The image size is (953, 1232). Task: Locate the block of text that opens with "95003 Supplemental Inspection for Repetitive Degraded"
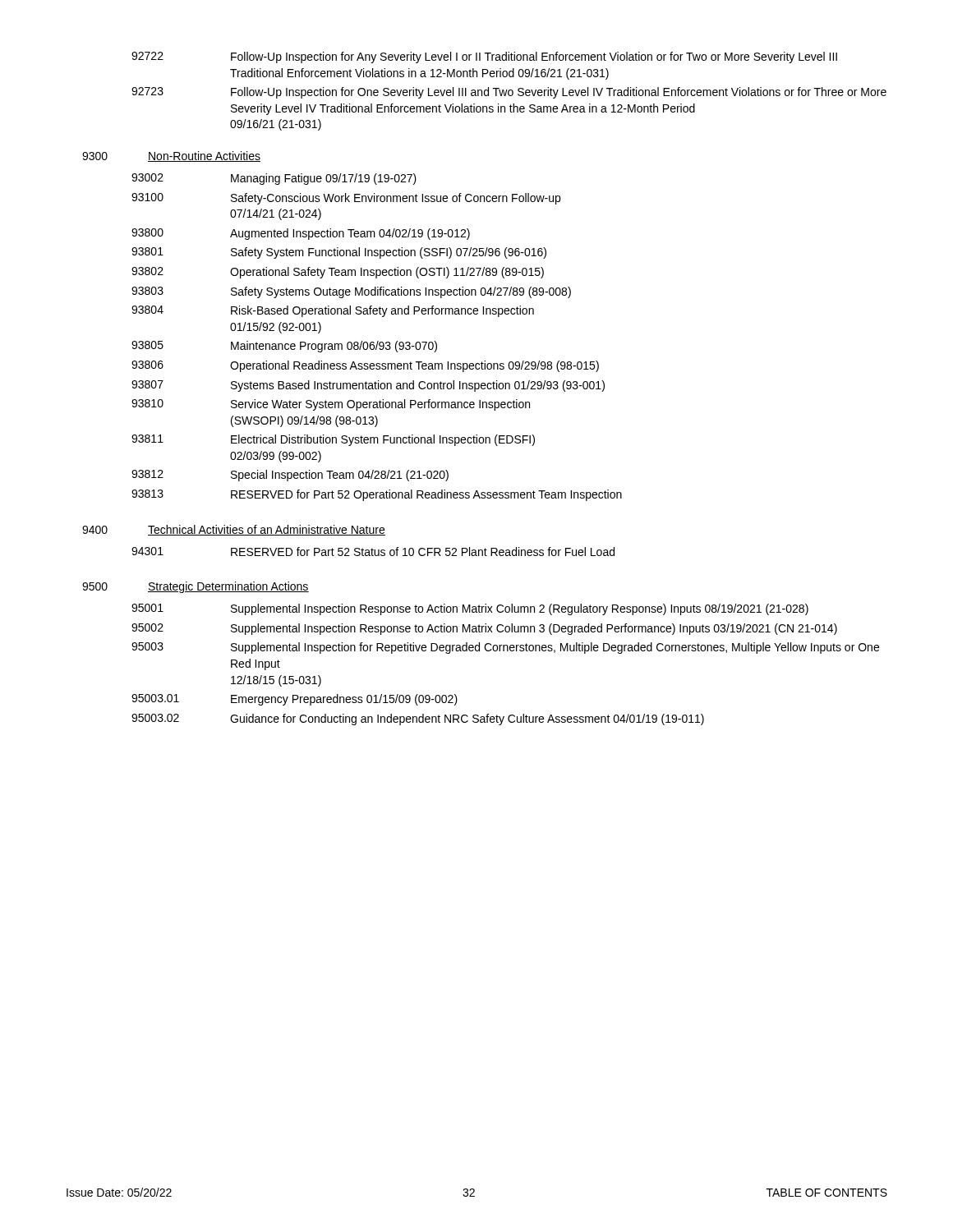505,648
